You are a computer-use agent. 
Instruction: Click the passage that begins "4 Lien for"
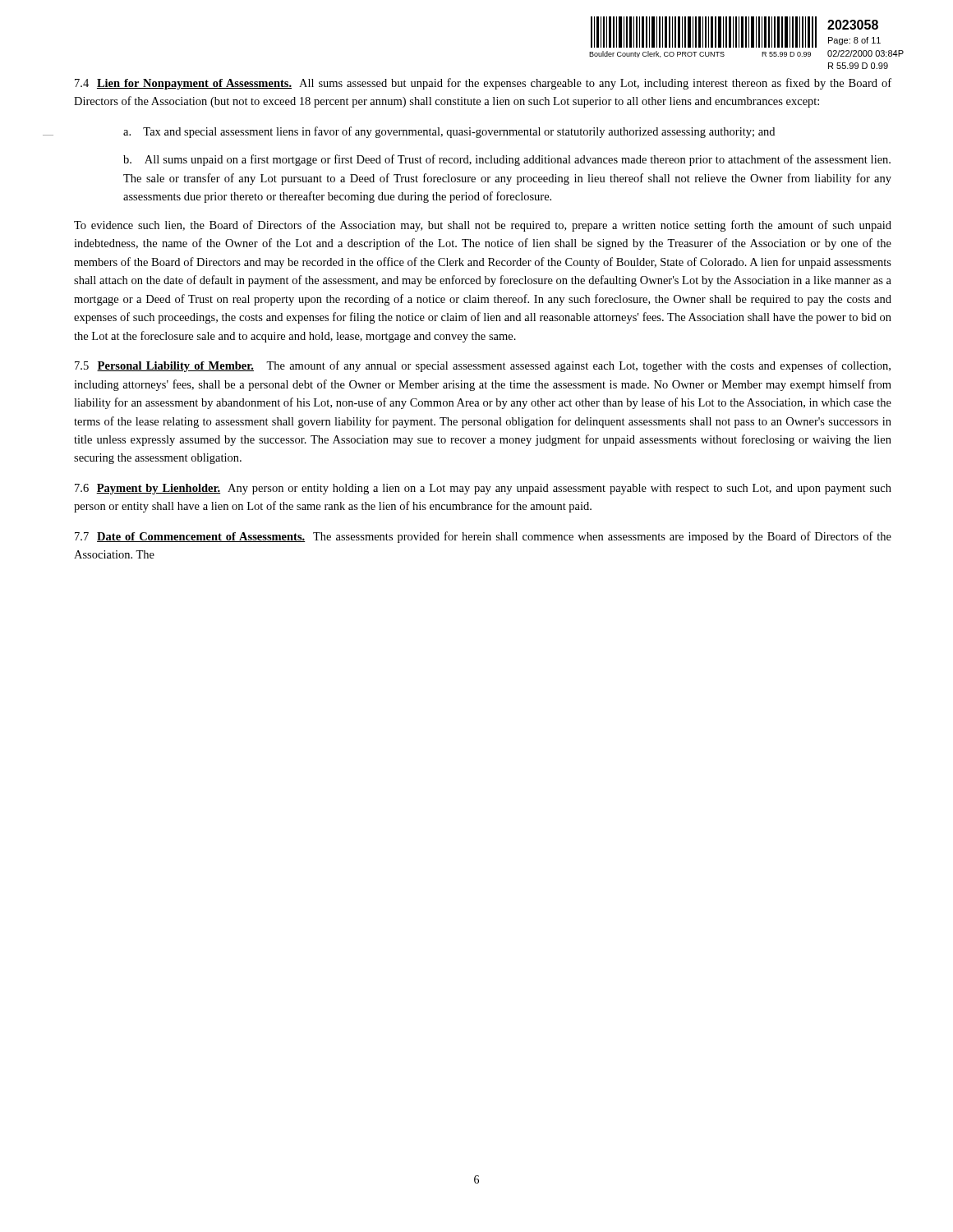(483, 92)
